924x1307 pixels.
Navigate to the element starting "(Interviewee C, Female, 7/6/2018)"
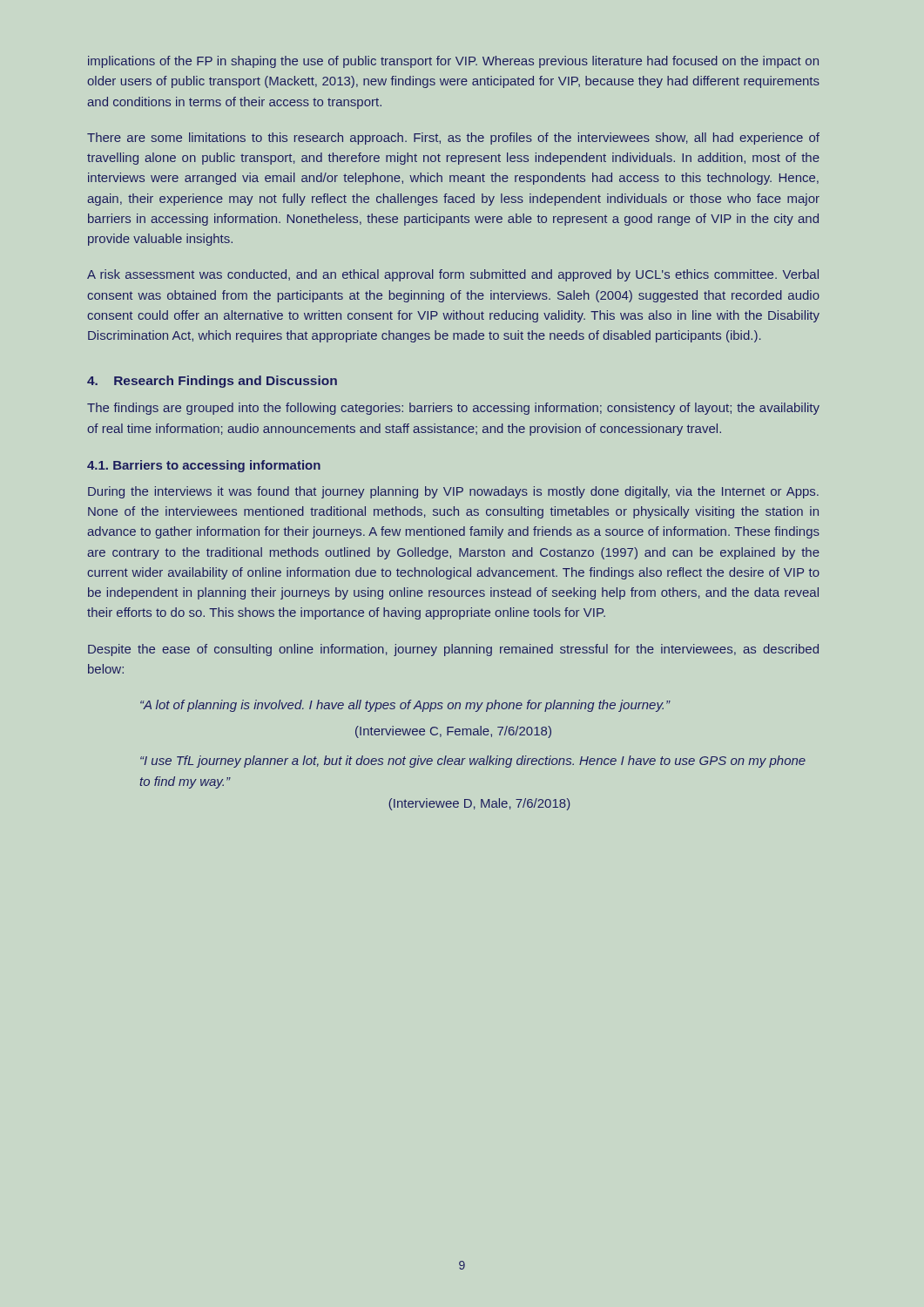coord(453,731)
